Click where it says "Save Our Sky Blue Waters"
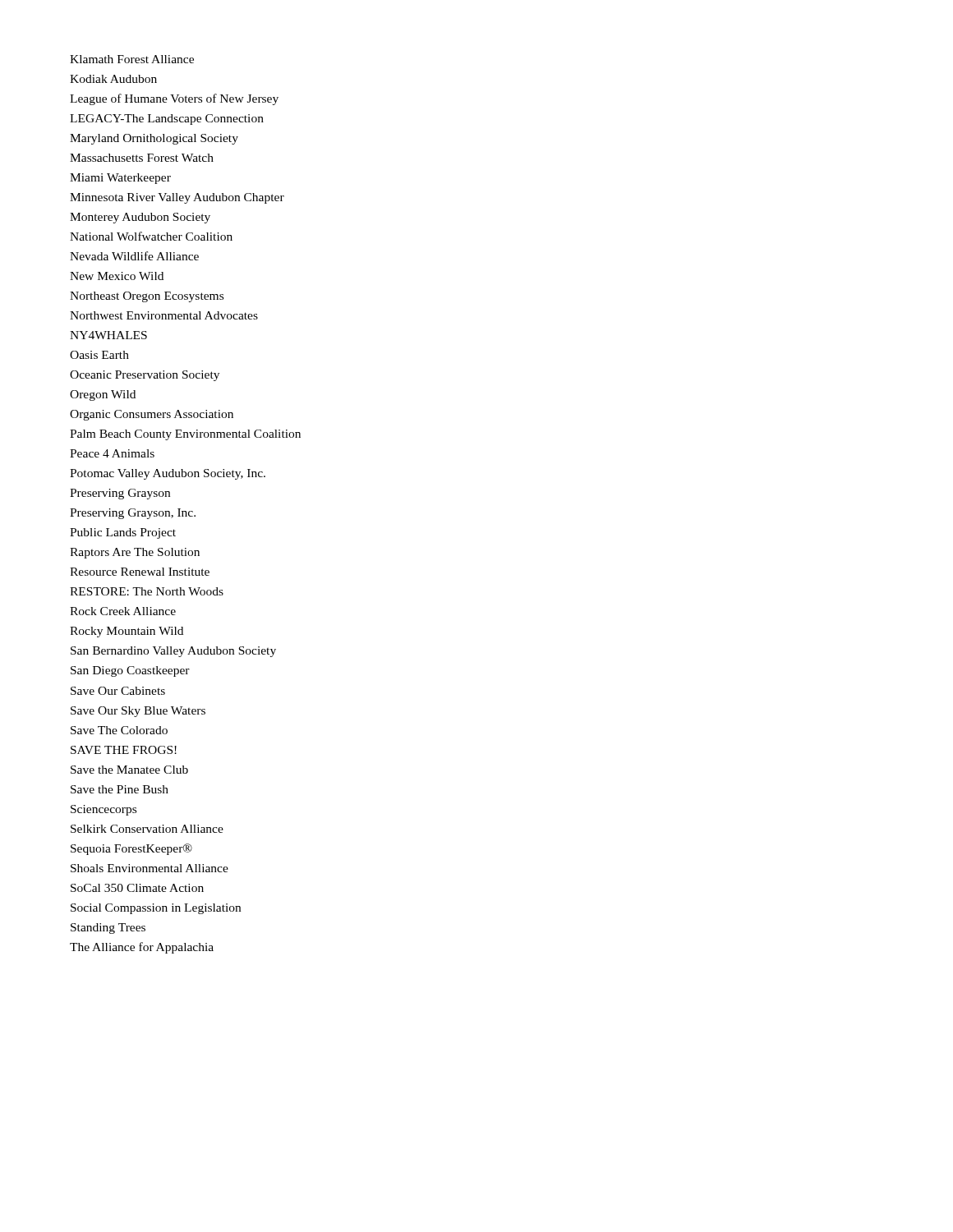Screen dimensions: 1232x953 pyautogui.click(x=138, y=710)
